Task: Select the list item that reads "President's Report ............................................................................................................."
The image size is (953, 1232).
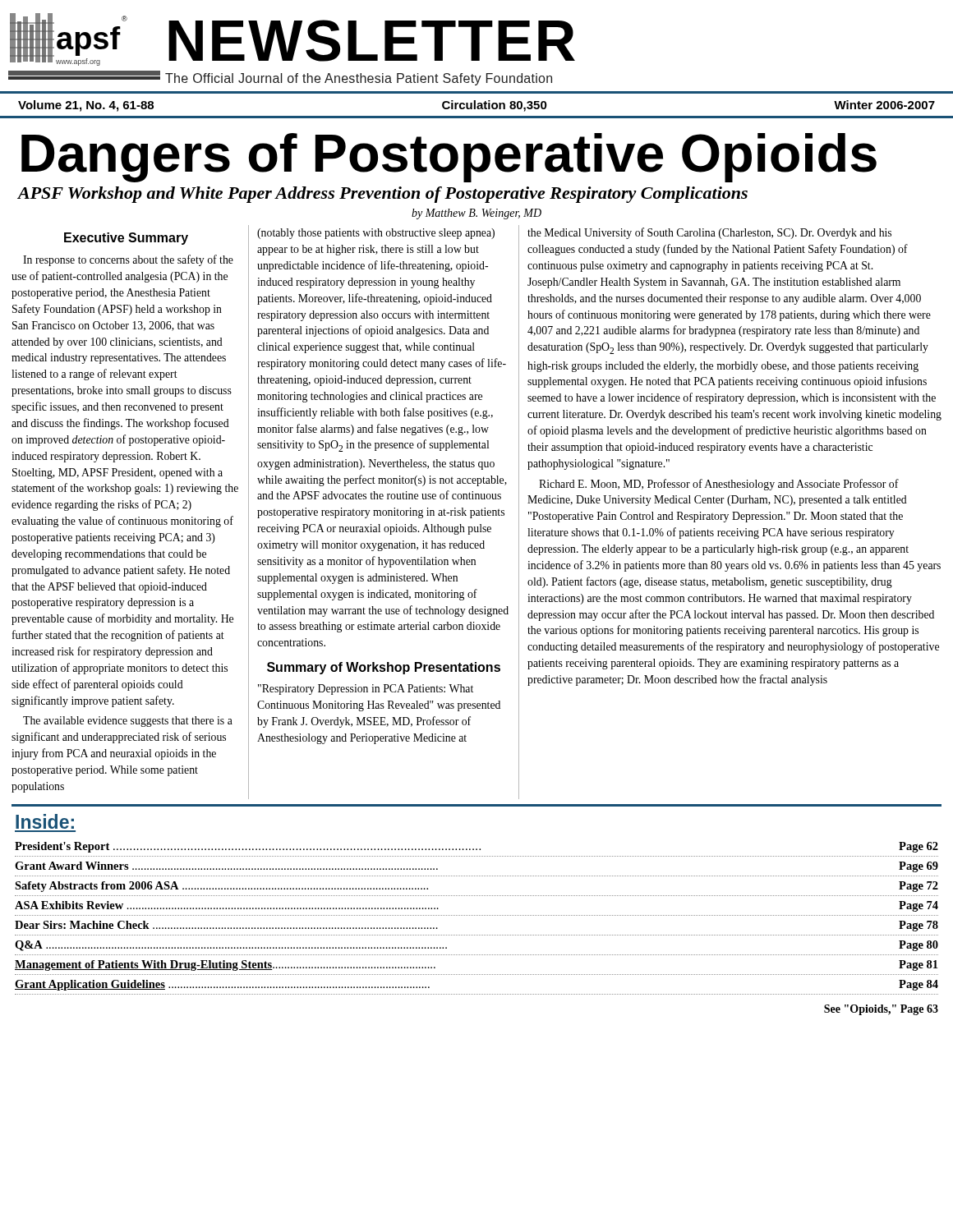Action: (476, 846)
